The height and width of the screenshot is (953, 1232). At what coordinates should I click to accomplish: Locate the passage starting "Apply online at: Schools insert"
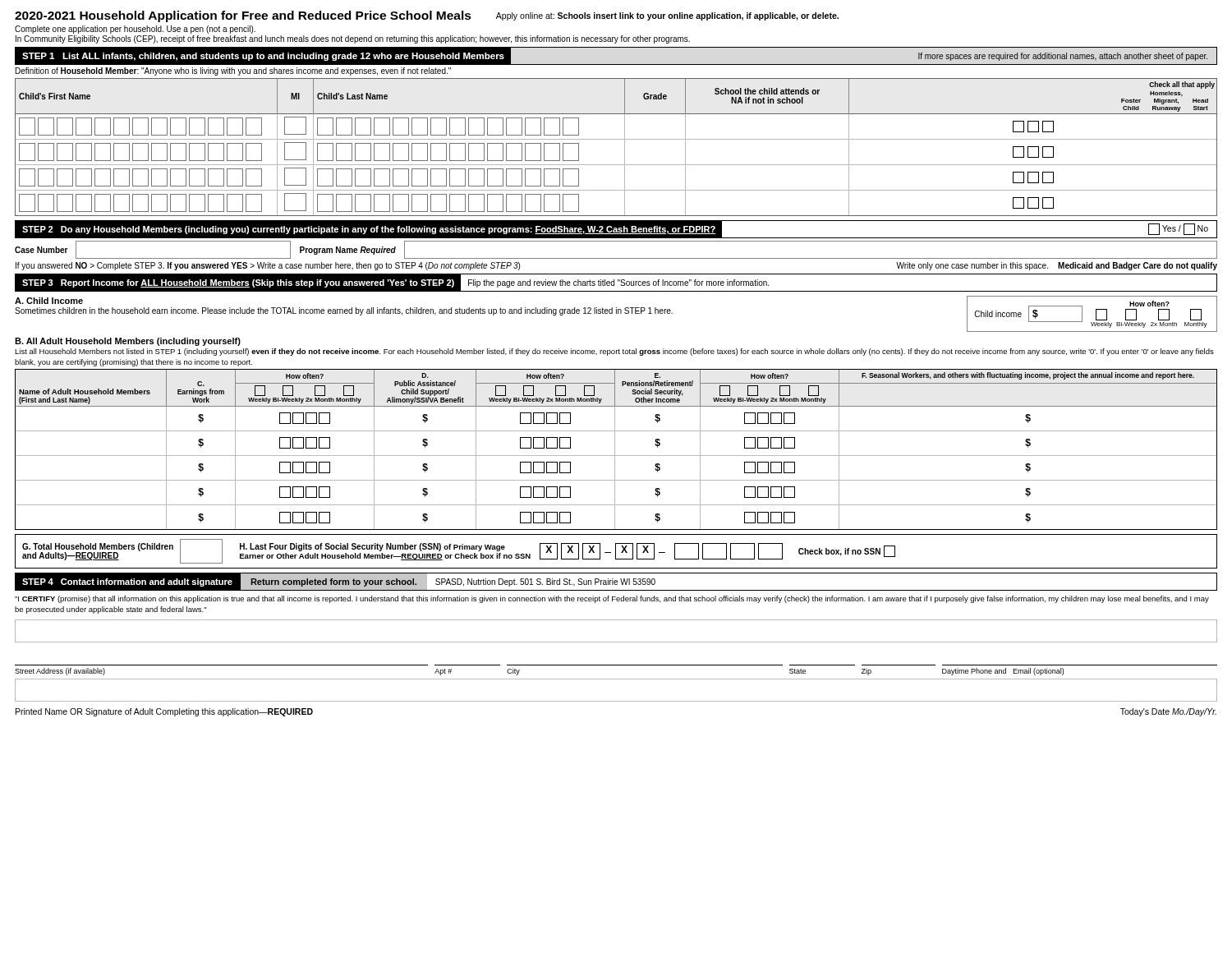click(668, 16)
